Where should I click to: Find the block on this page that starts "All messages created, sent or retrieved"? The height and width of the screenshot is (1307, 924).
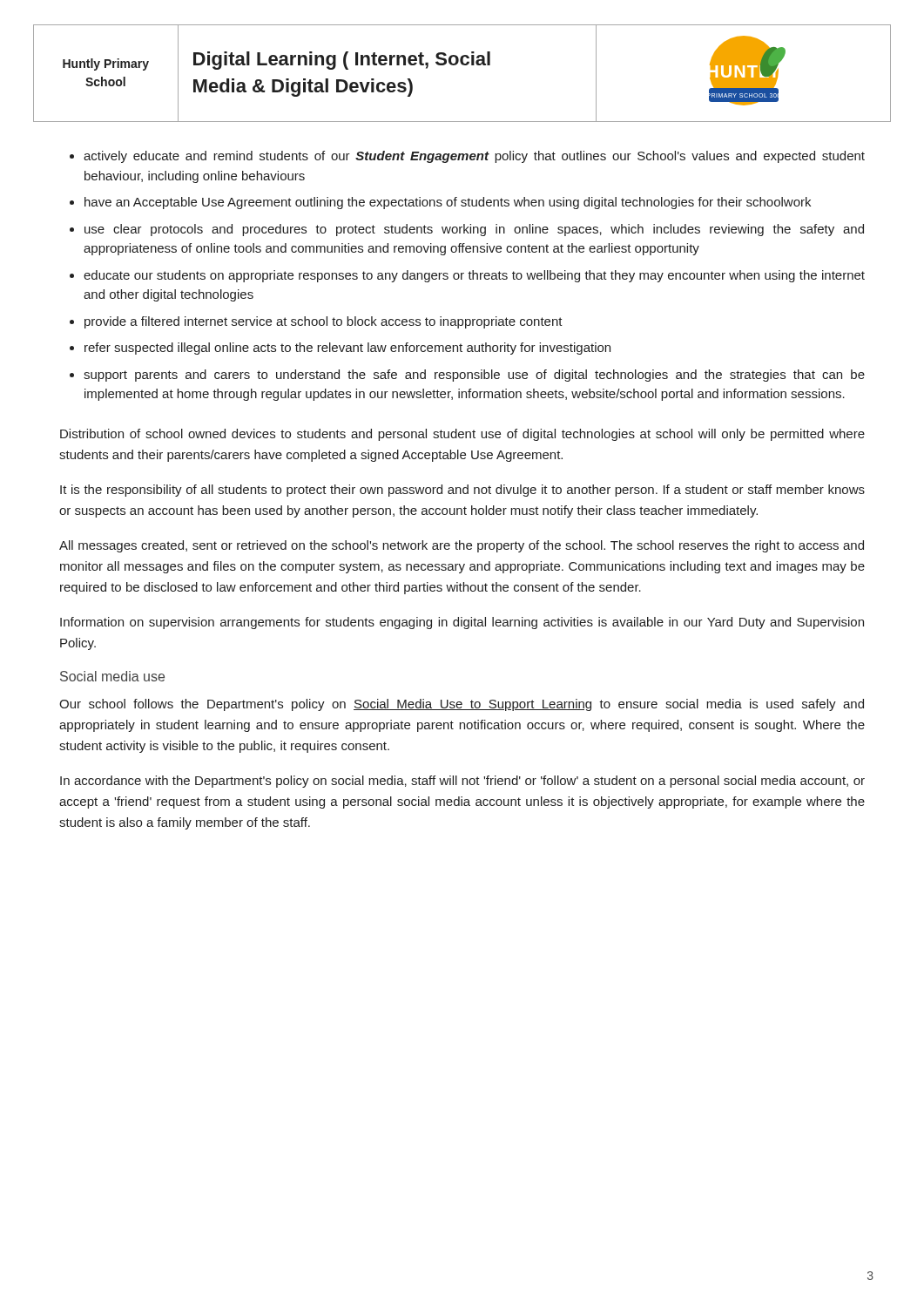tap(462, 565)
